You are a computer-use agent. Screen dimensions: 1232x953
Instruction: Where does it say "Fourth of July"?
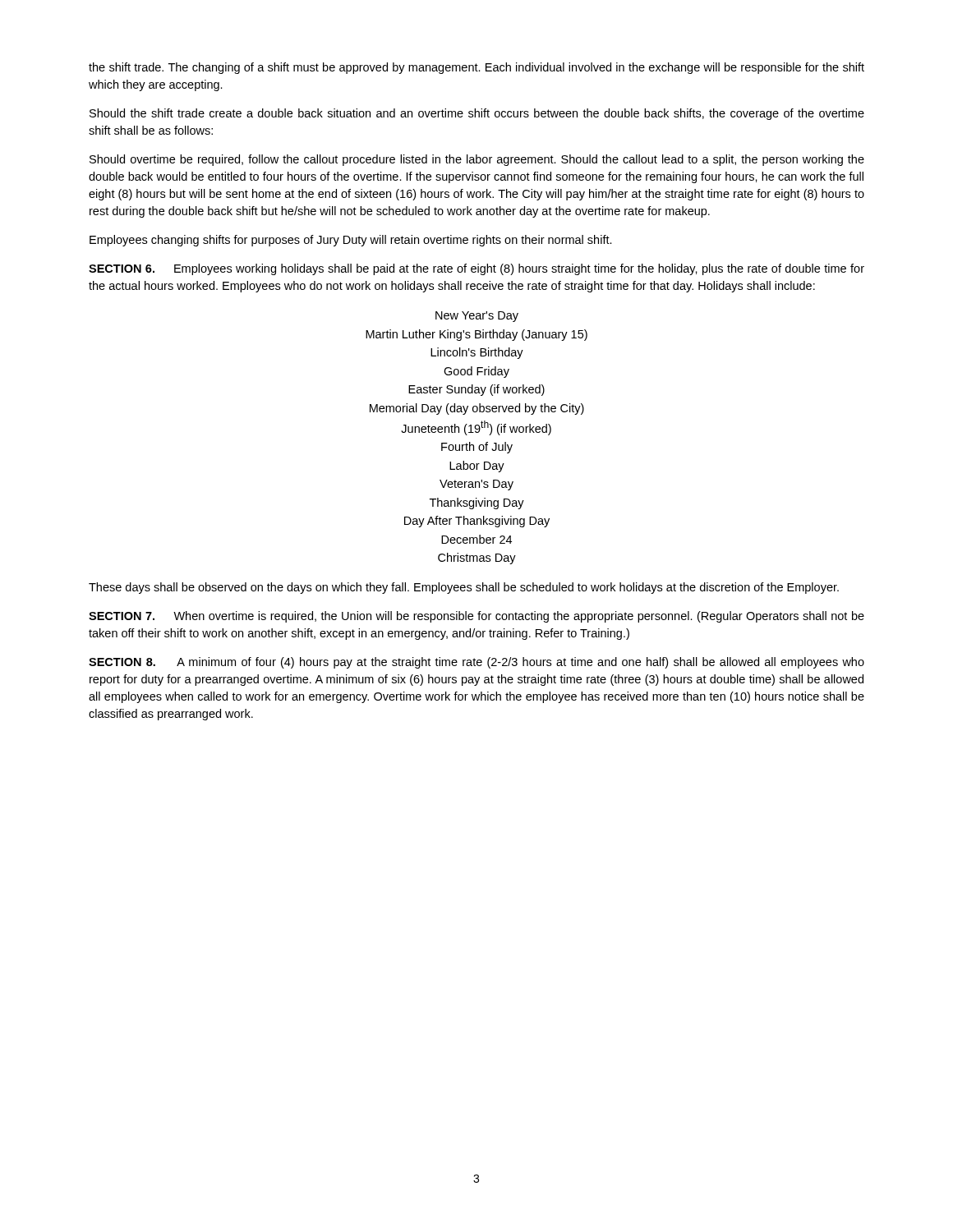tap(476, 447)
